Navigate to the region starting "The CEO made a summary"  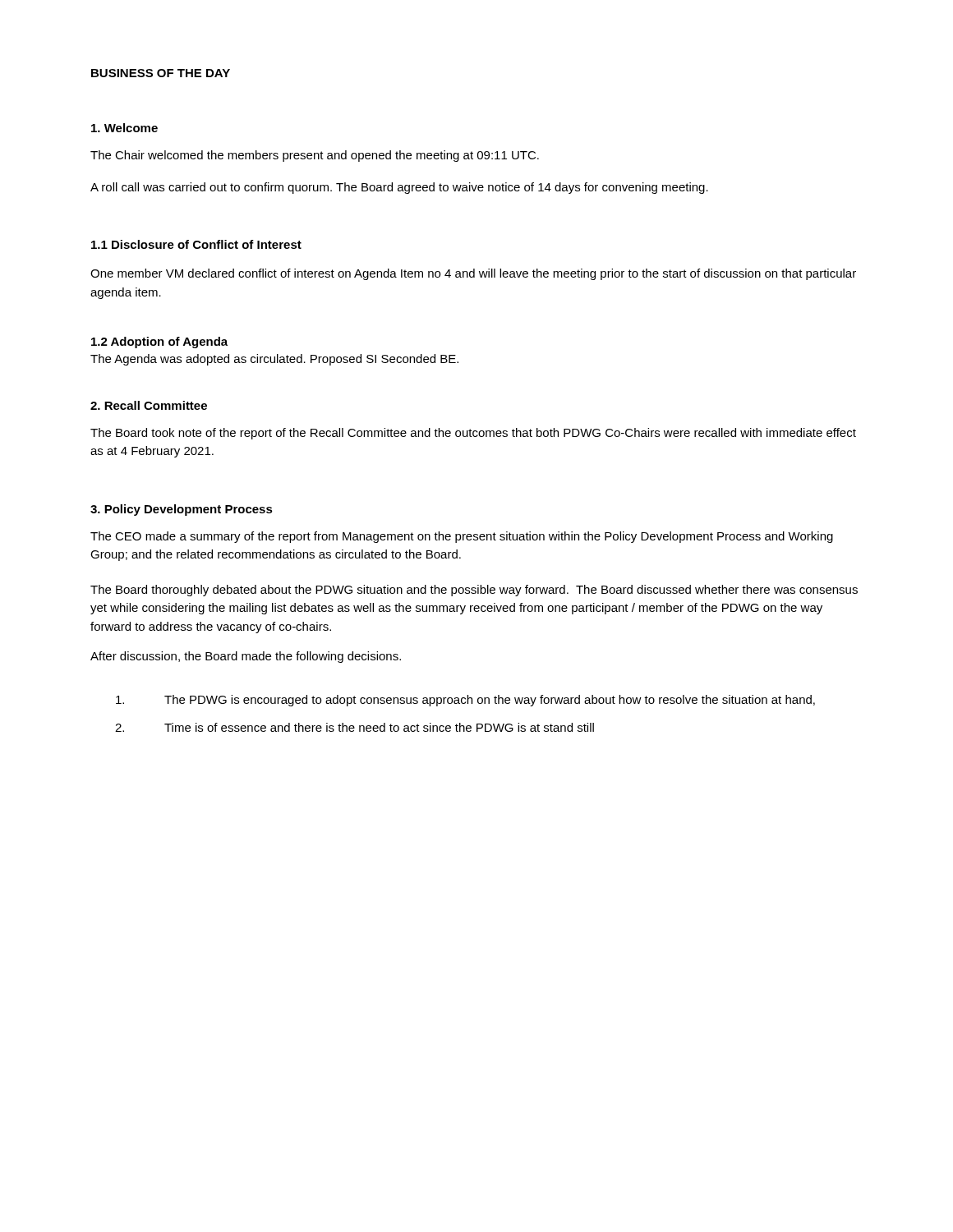[x=462, y=545]
